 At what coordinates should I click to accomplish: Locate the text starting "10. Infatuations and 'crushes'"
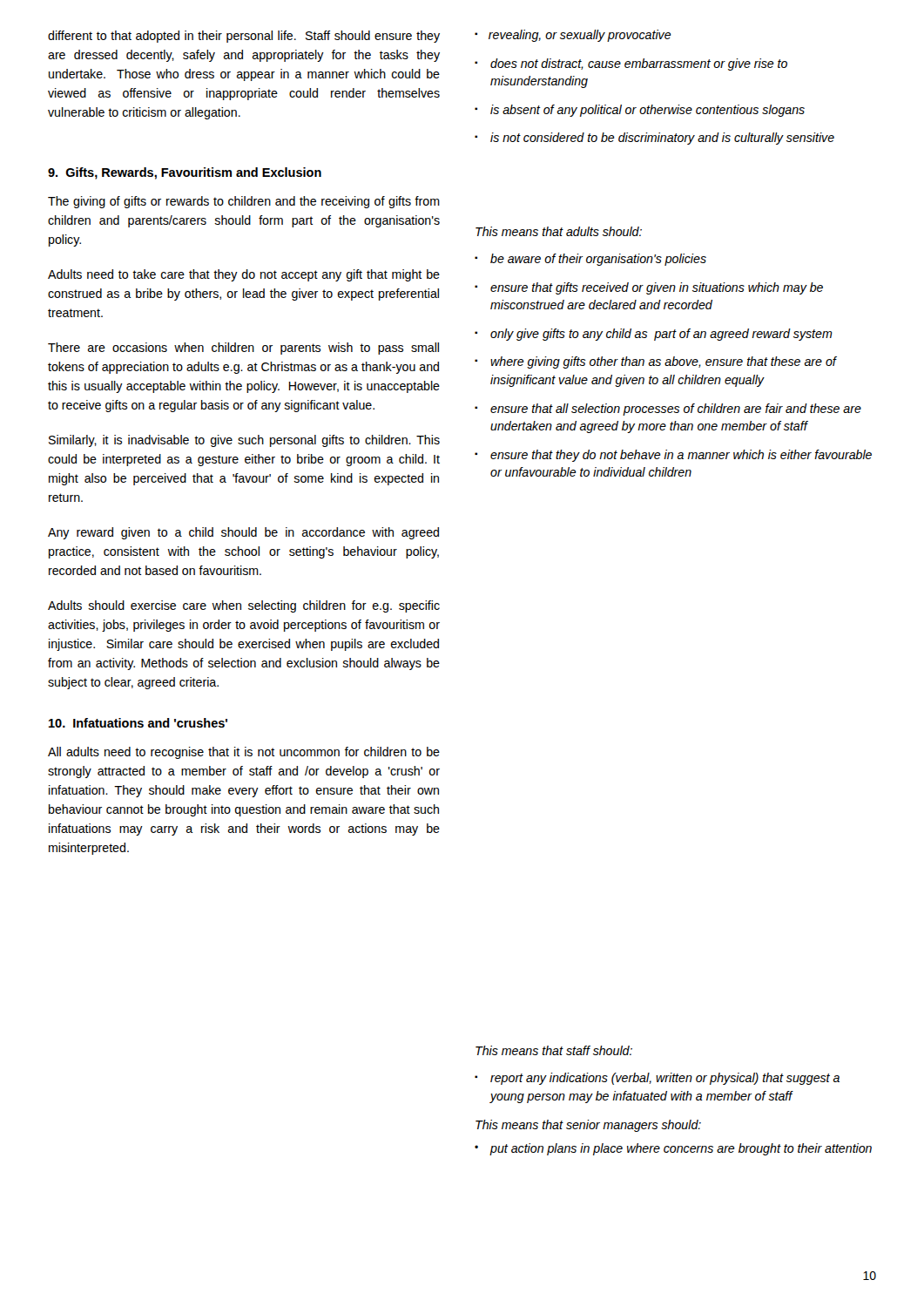pyautogui.click(x=138, y=723)
